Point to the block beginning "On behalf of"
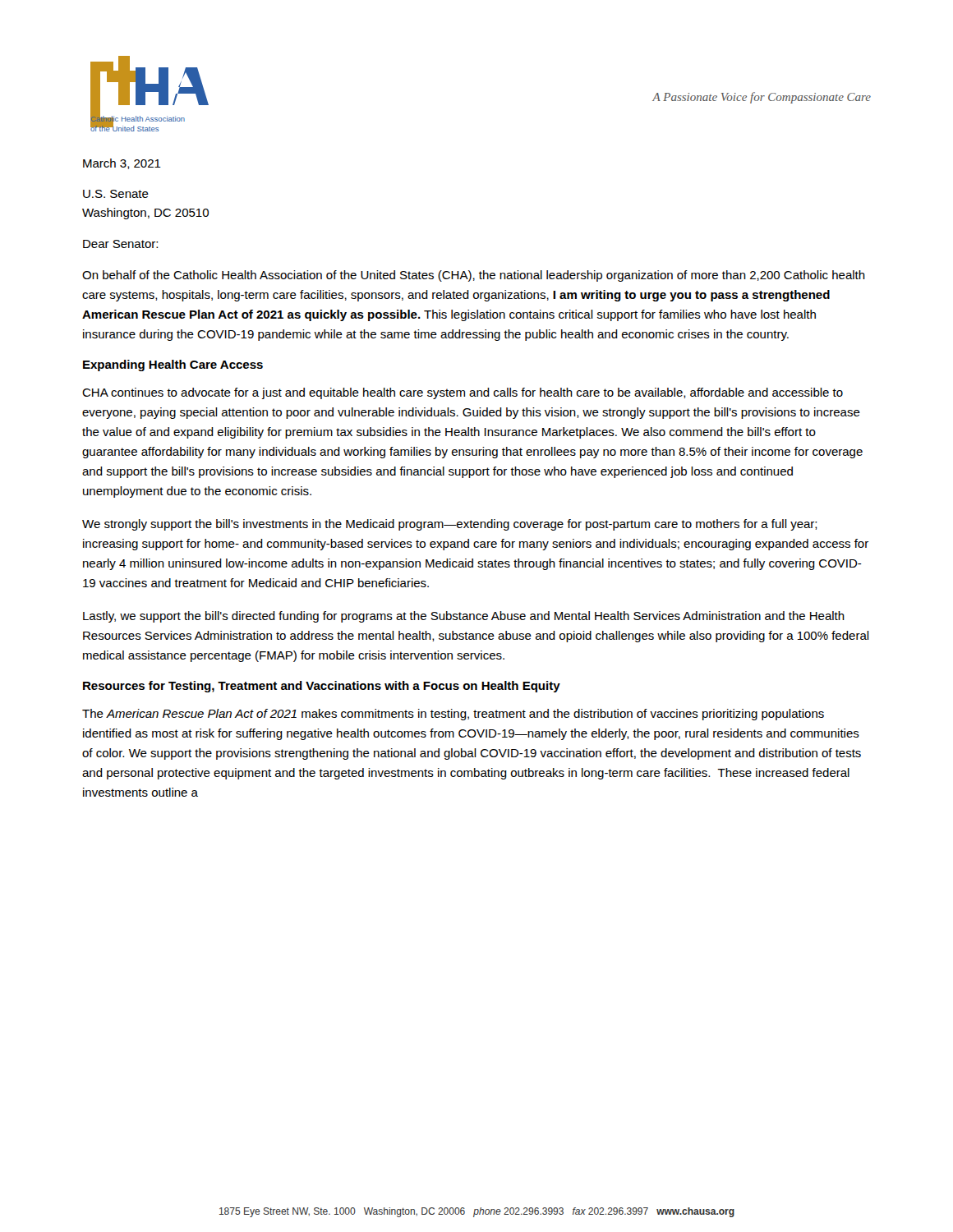Viewport: 953px width, 1232px height. click(474, 304)
